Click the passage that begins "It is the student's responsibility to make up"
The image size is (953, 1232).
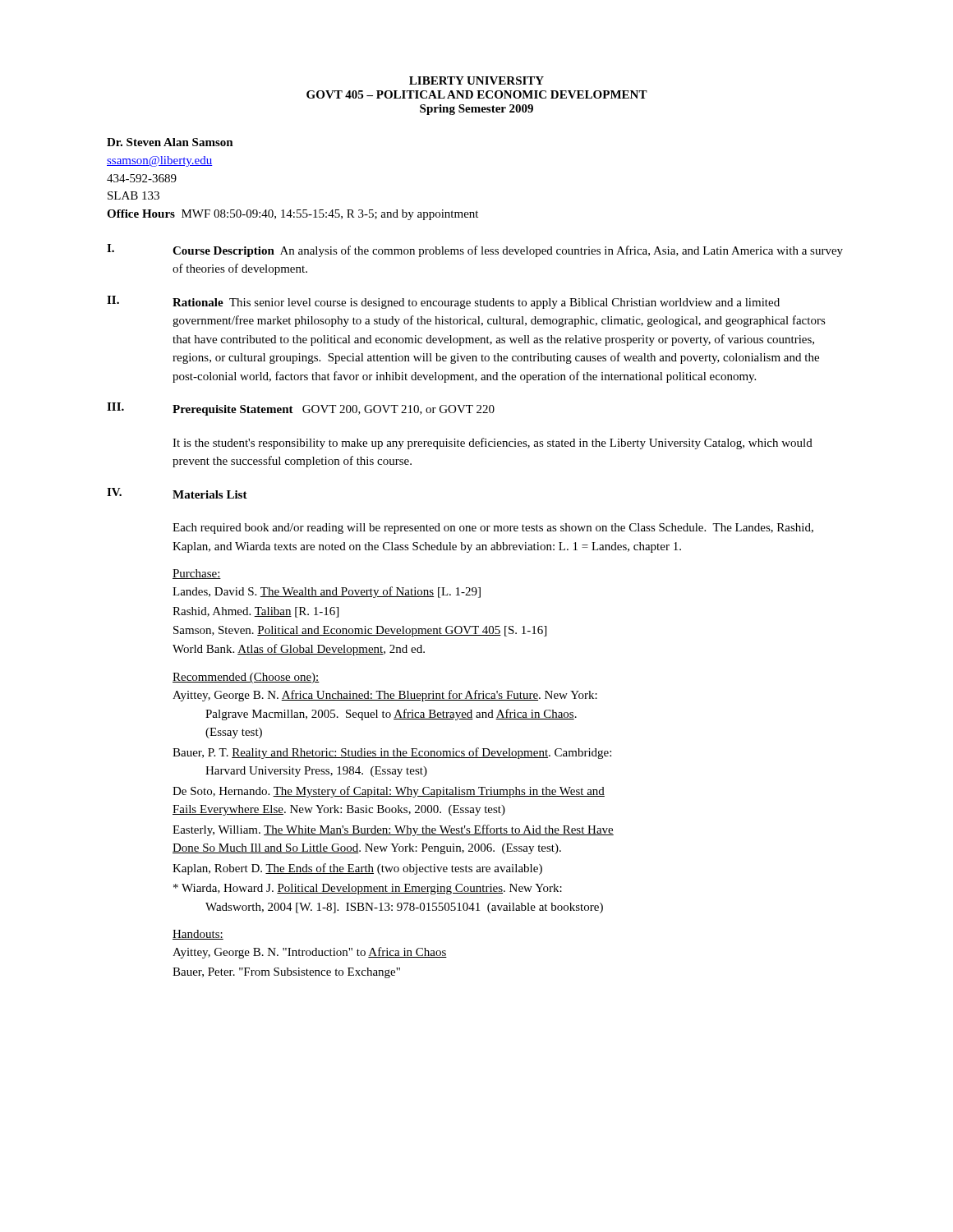(509, 452)
